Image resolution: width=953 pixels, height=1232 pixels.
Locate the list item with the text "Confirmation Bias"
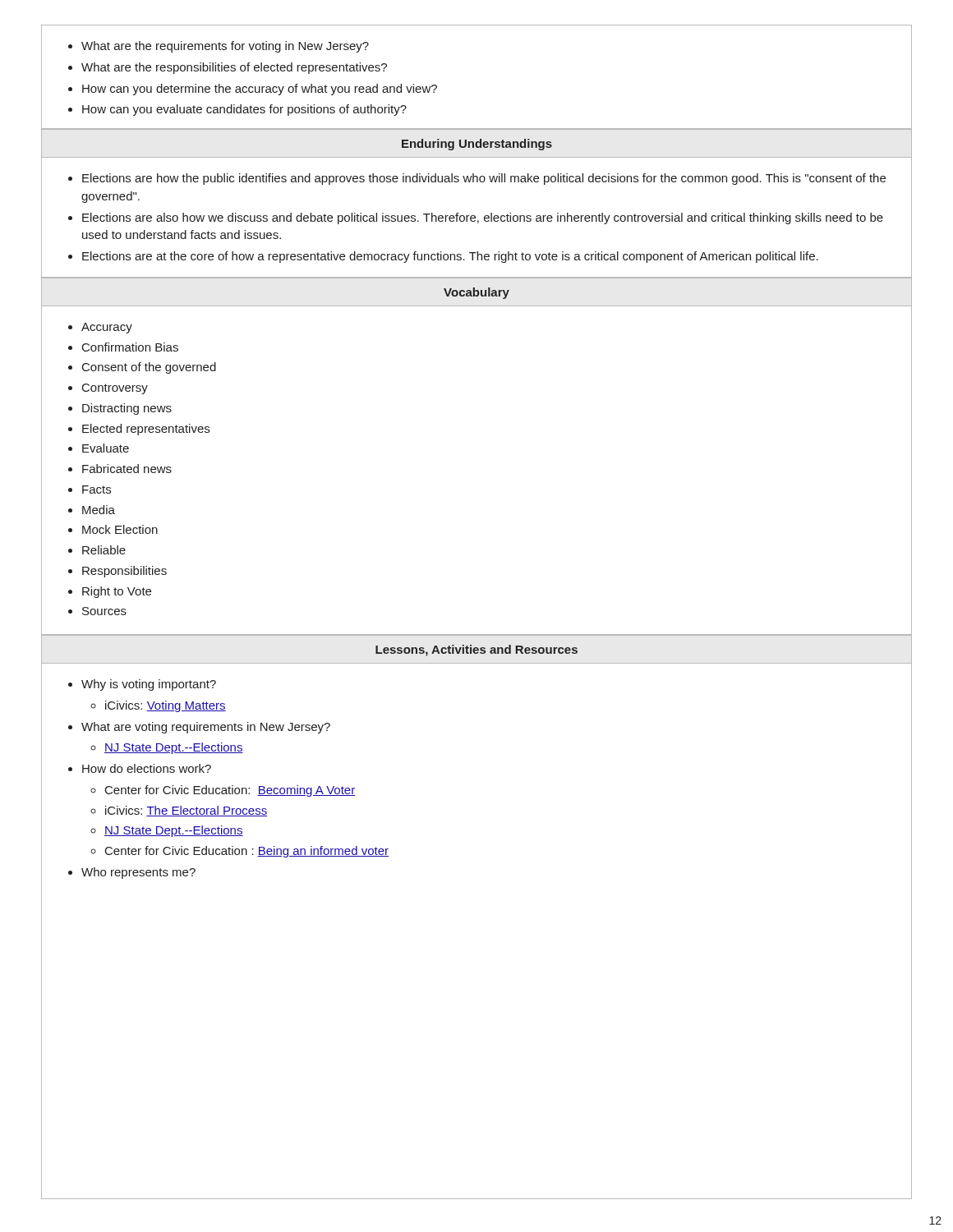pos(130,347)
